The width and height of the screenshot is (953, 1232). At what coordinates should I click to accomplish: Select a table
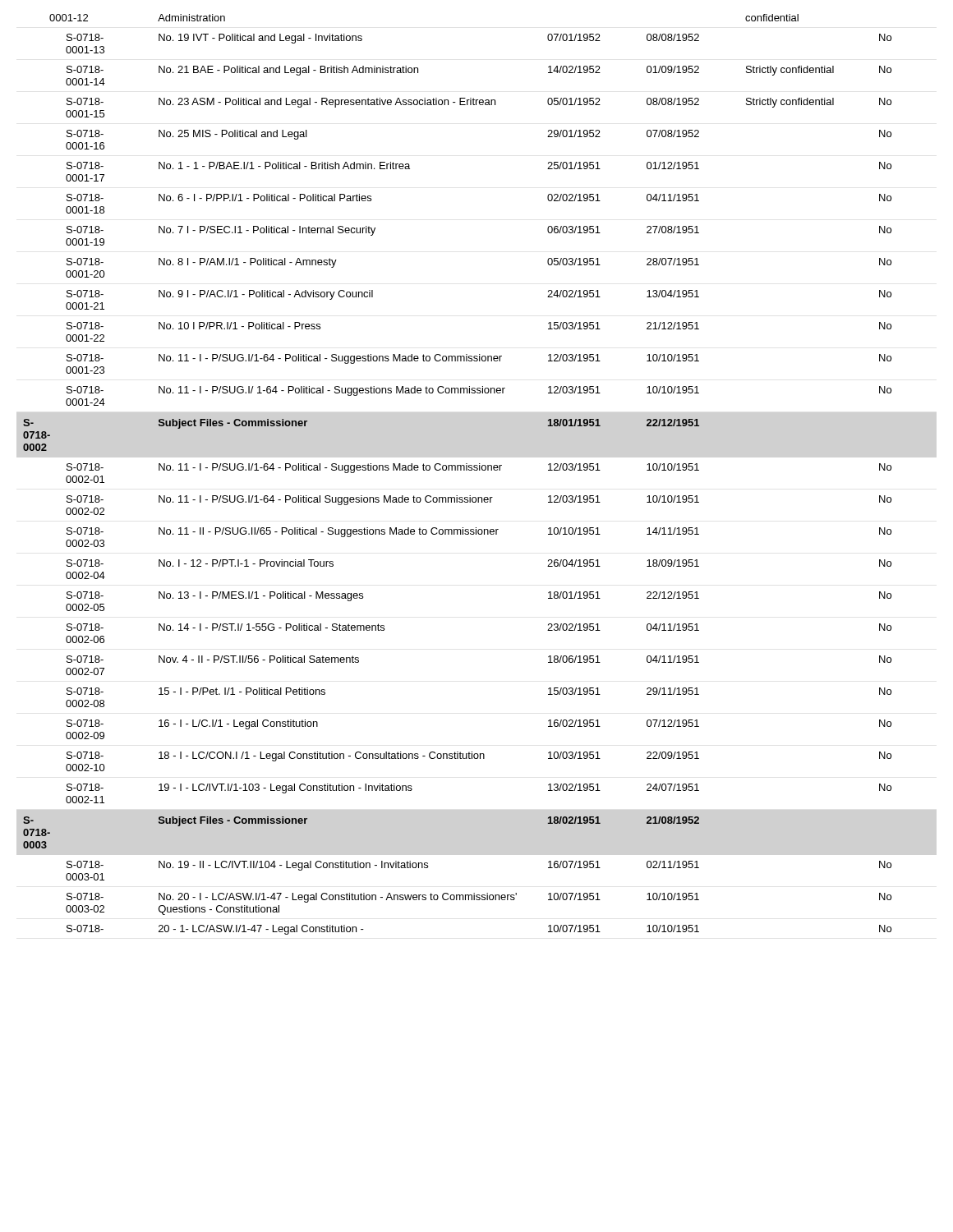[x=476, y=474]
